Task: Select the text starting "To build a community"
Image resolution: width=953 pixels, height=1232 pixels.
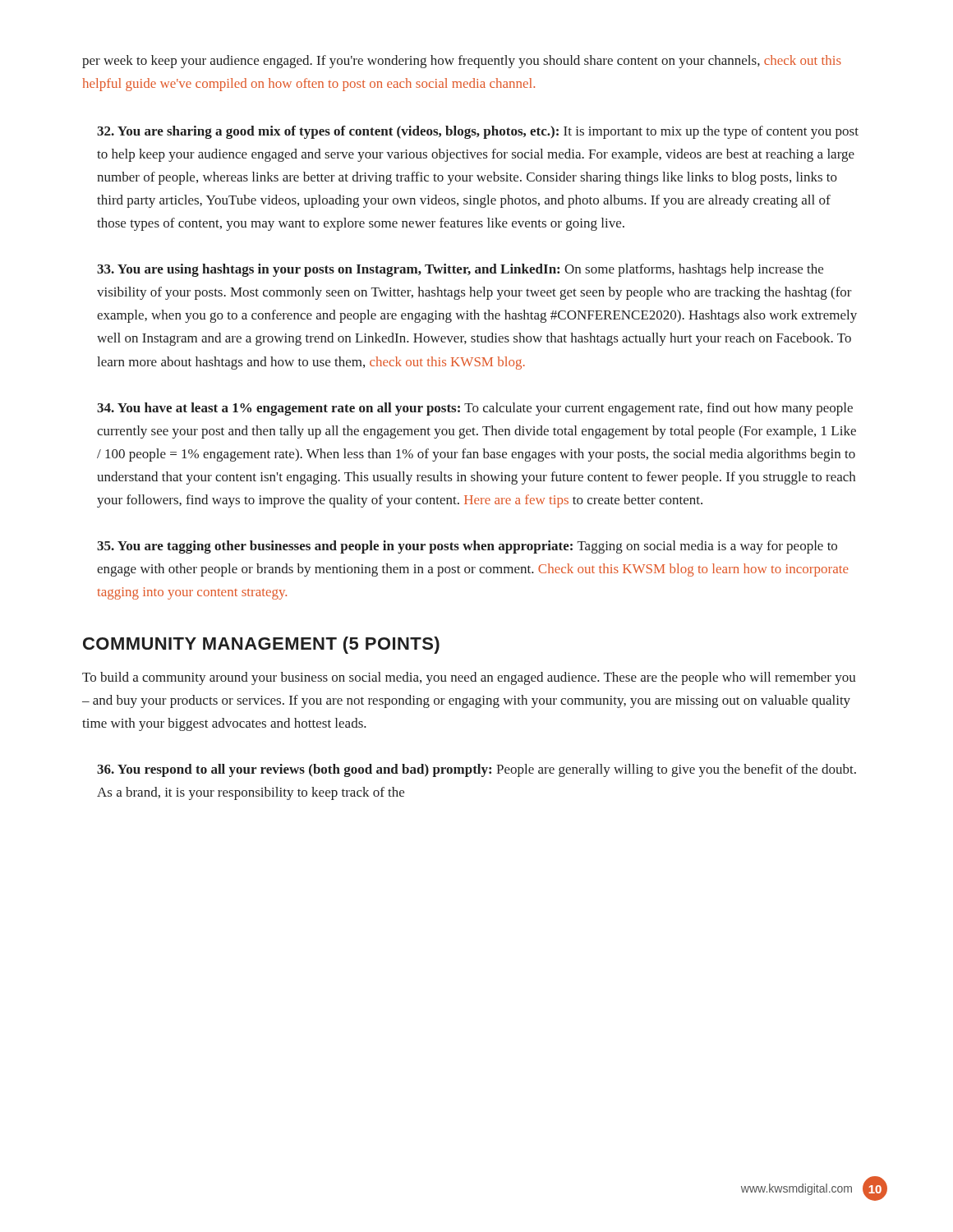Action: pos(469,700)
